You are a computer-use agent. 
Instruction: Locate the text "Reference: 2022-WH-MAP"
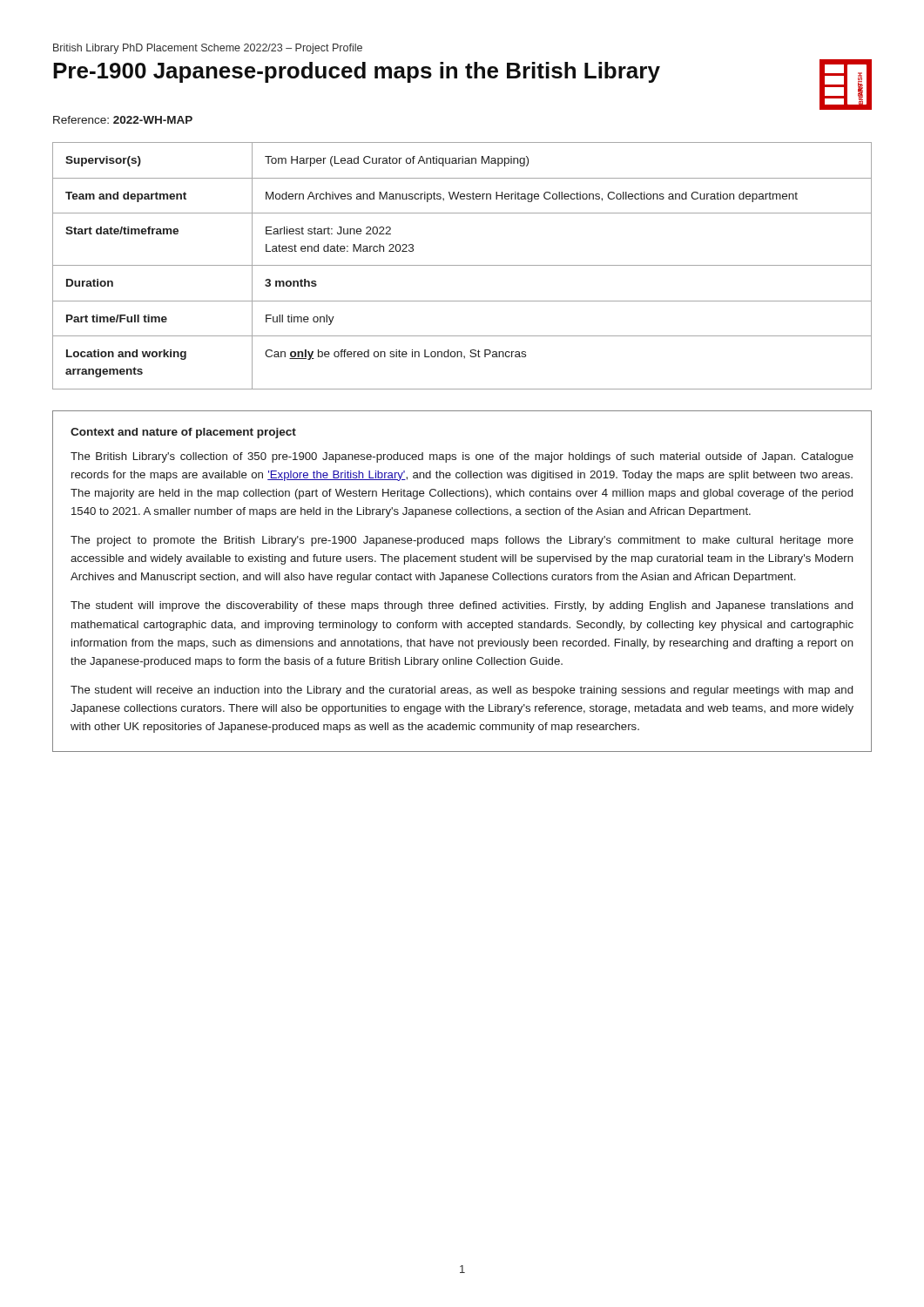[x=123, y=120]
